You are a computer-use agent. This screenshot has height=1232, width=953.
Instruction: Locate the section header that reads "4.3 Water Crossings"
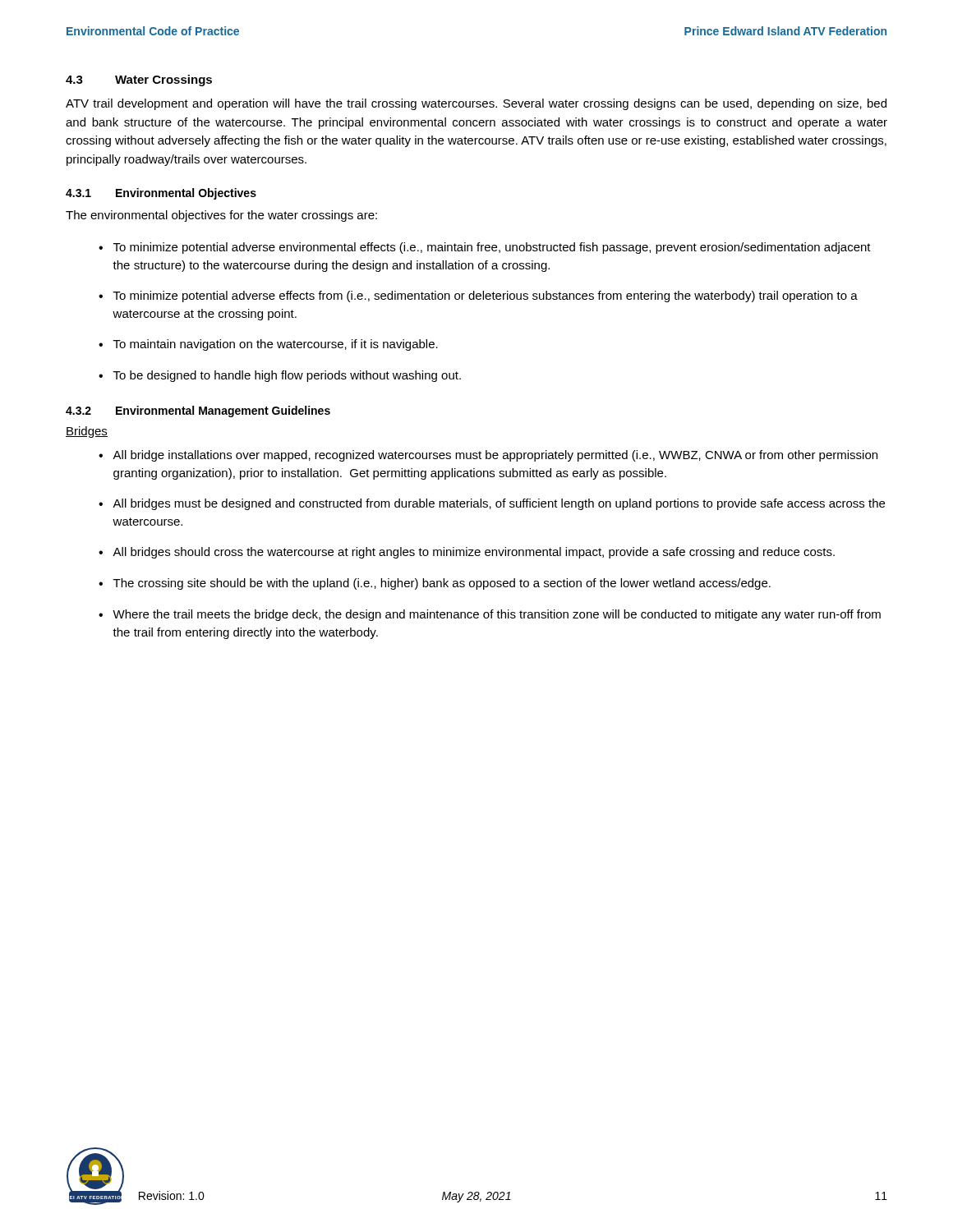pyautogui.click(x=139, y=79)
